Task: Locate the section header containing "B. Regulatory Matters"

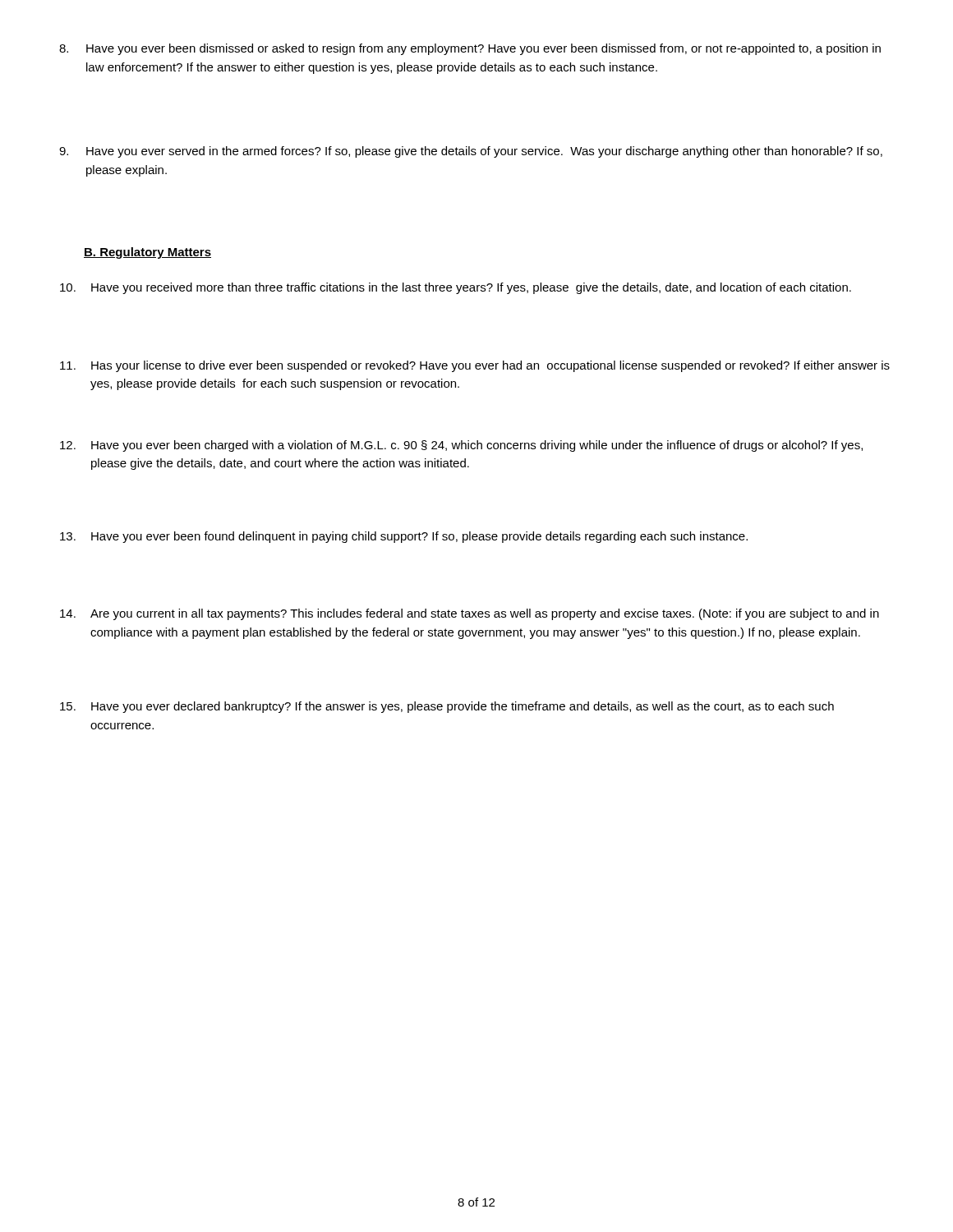Action: [x=147, y=252]
